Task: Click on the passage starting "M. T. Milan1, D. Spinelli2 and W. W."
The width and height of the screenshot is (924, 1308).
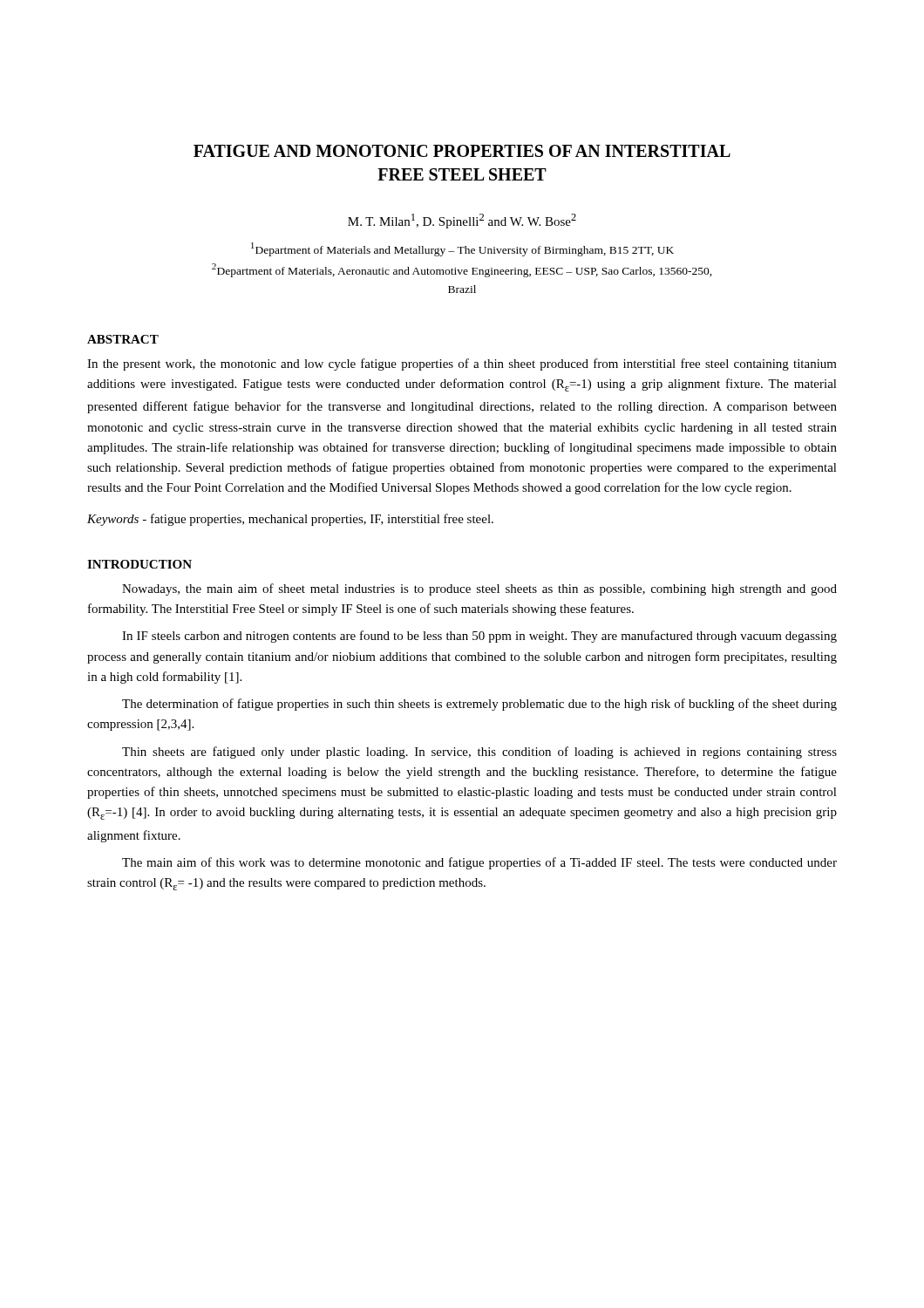Action: [x=462, y=220]
